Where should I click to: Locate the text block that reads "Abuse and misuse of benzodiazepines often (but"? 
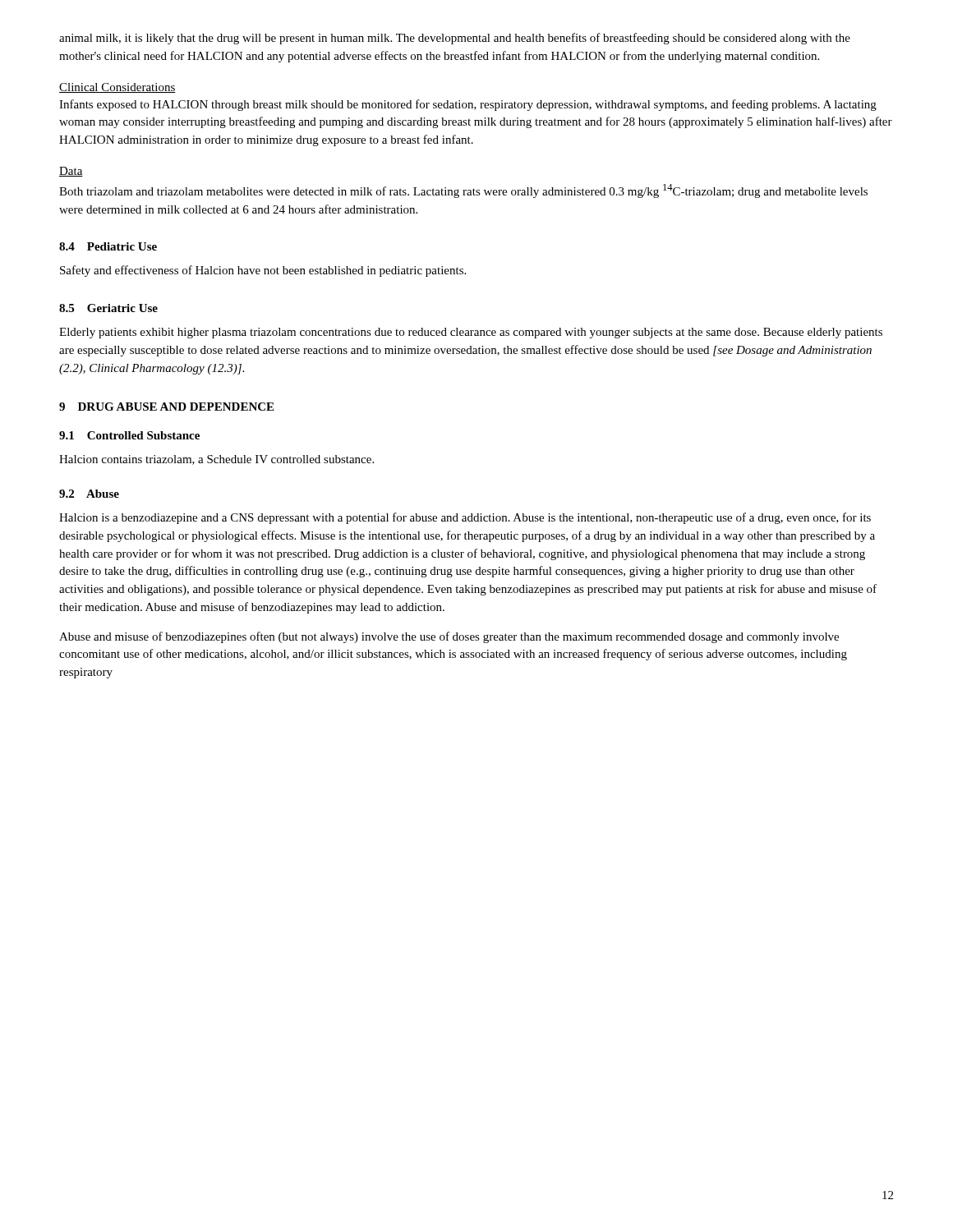click(x=476, y=655)
